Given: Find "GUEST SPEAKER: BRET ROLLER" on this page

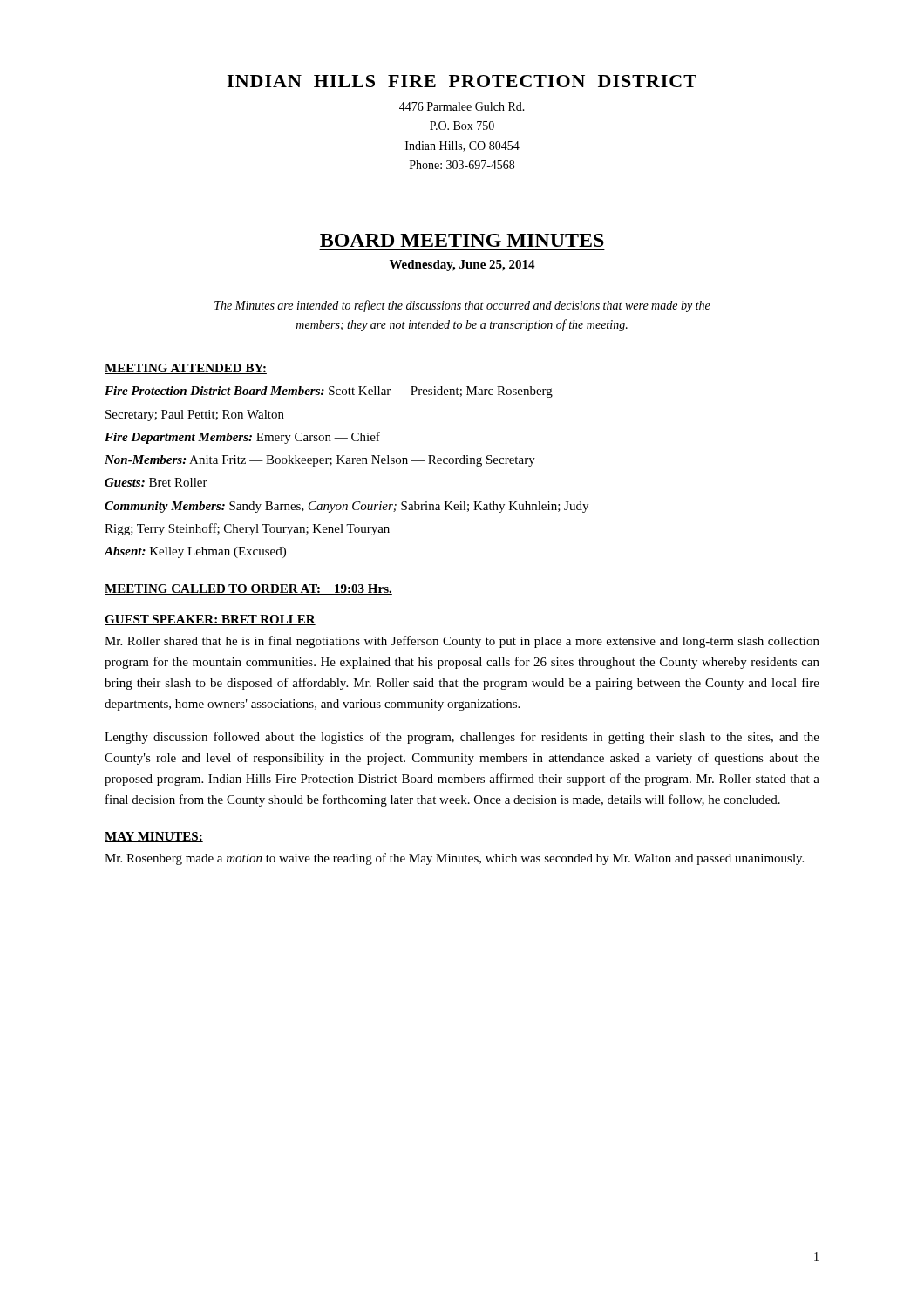Looking at the screenshot, I should point(210,619).
